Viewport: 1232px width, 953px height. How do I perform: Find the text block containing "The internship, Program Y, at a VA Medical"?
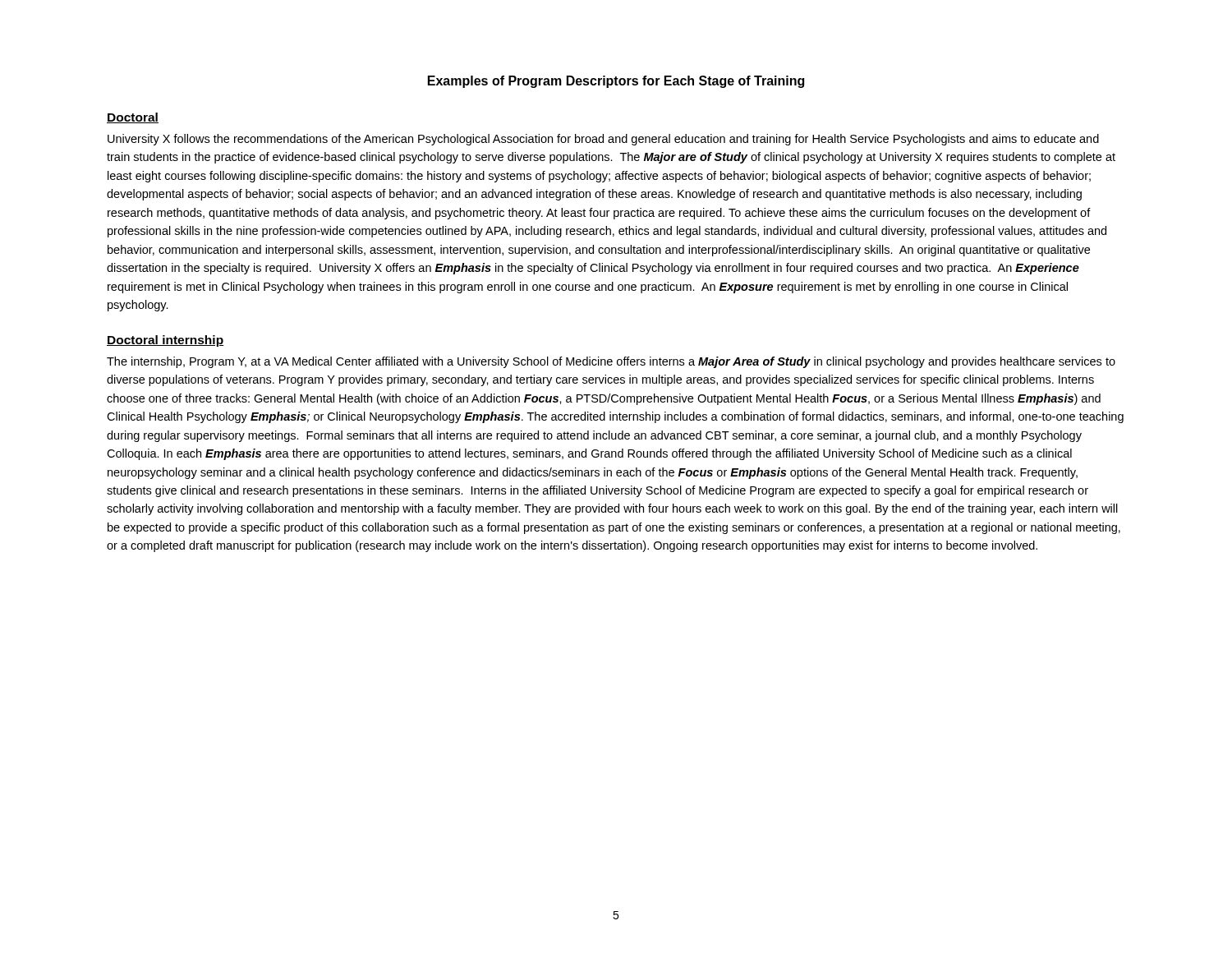pos(615,453)
